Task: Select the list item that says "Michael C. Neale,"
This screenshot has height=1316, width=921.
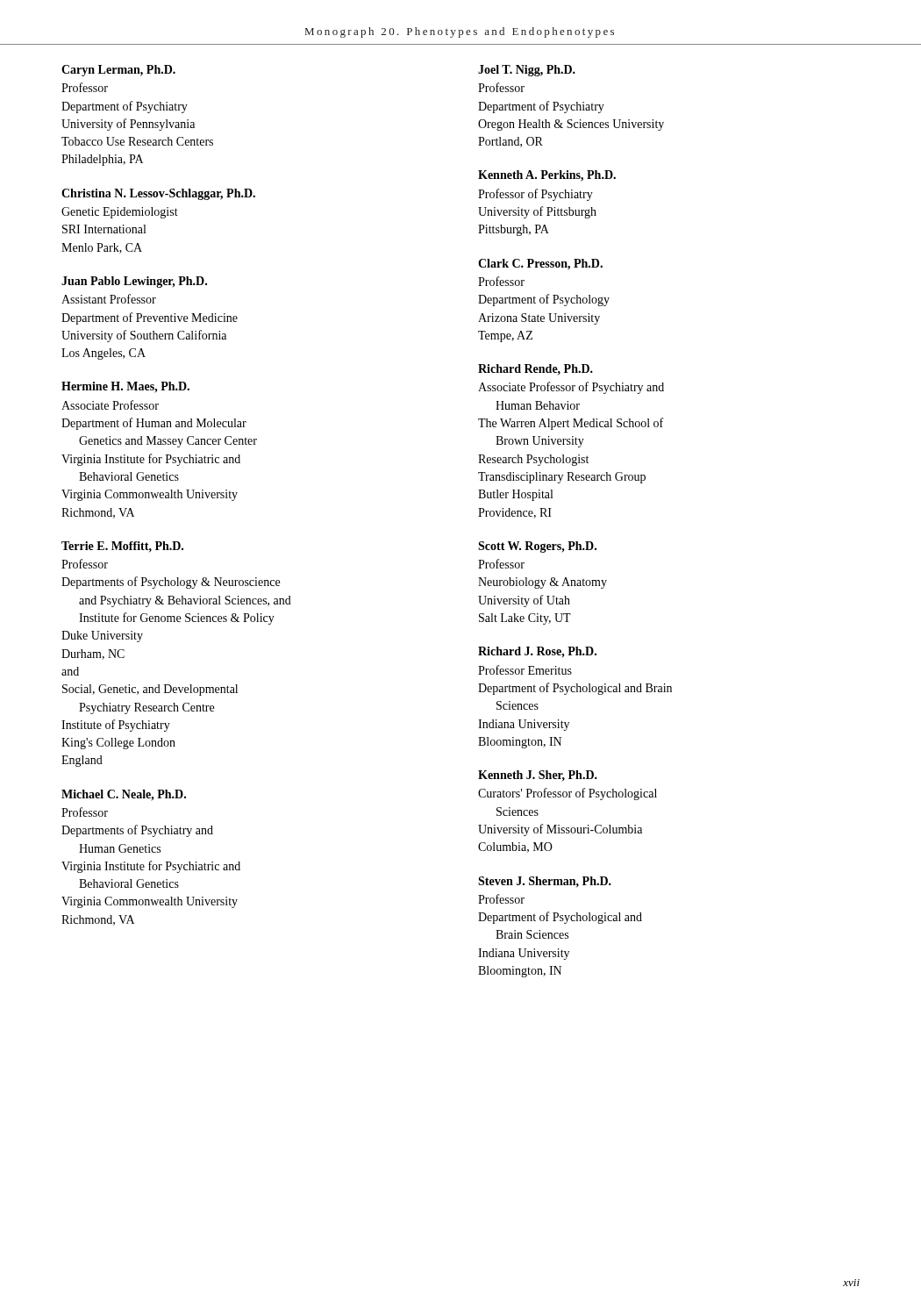Action: click(x=124, y=795)
